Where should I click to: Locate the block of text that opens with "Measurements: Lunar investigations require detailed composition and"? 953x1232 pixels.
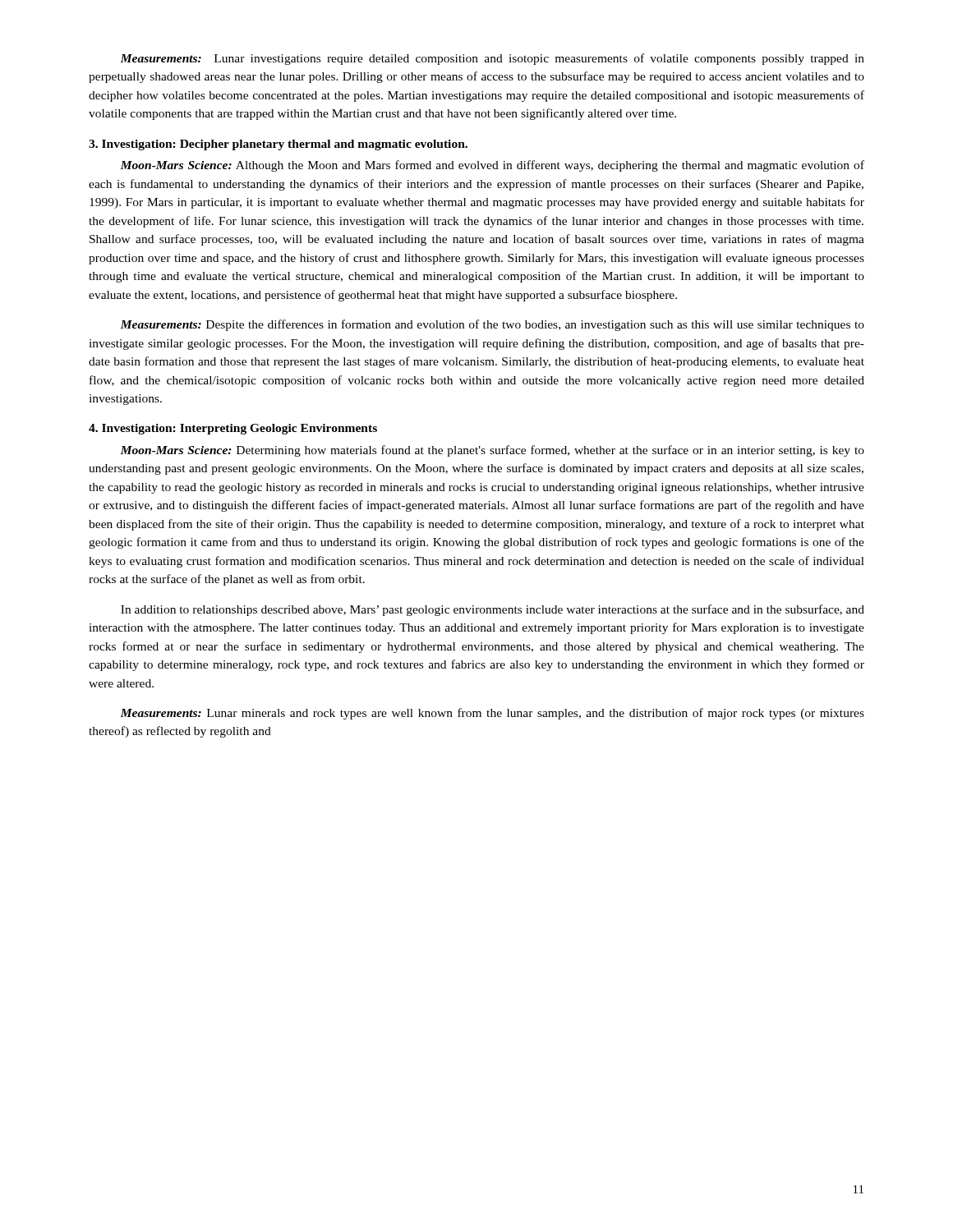point(476,86)
